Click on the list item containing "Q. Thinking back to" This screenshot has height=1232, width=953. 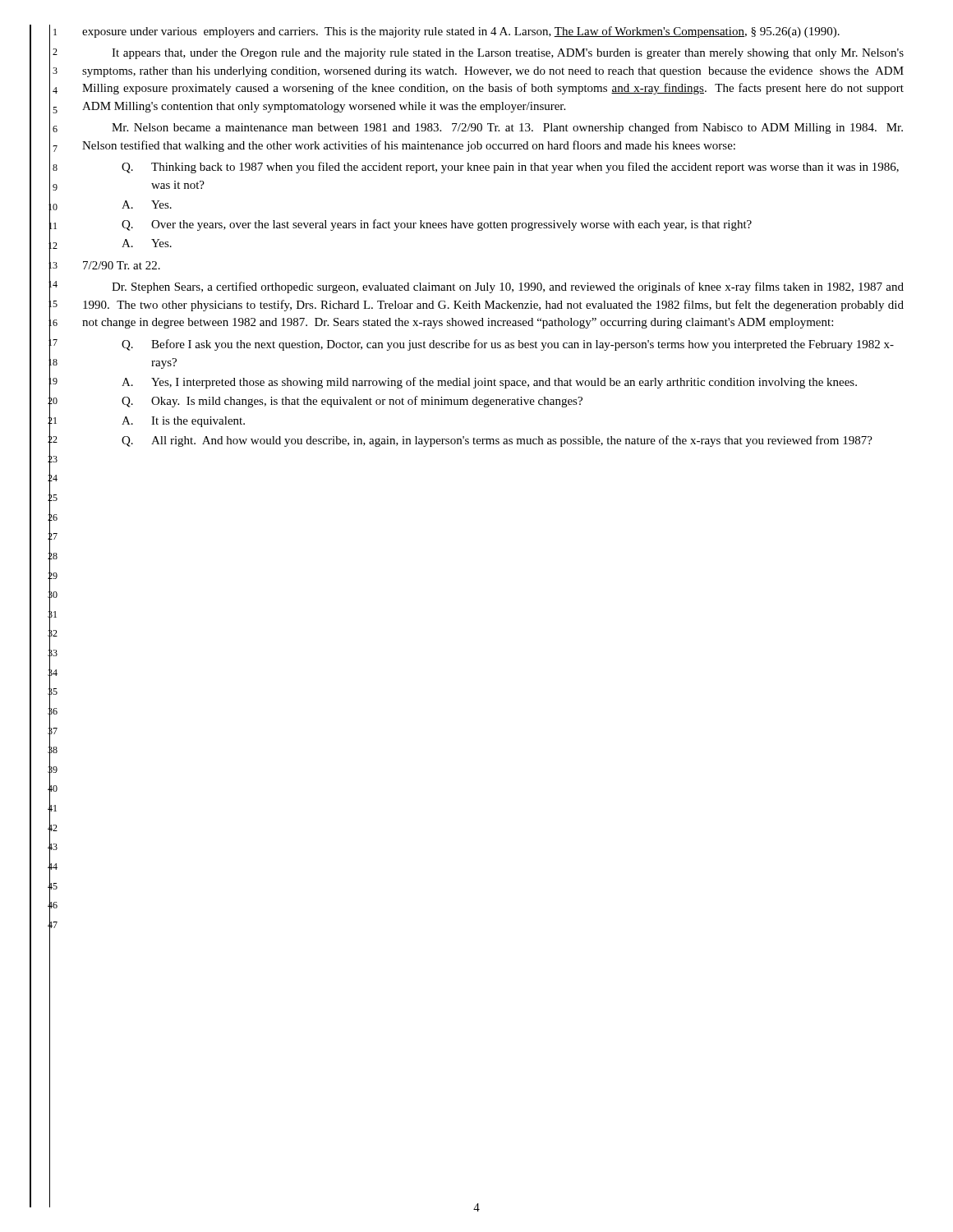click(x=513, y=177)
